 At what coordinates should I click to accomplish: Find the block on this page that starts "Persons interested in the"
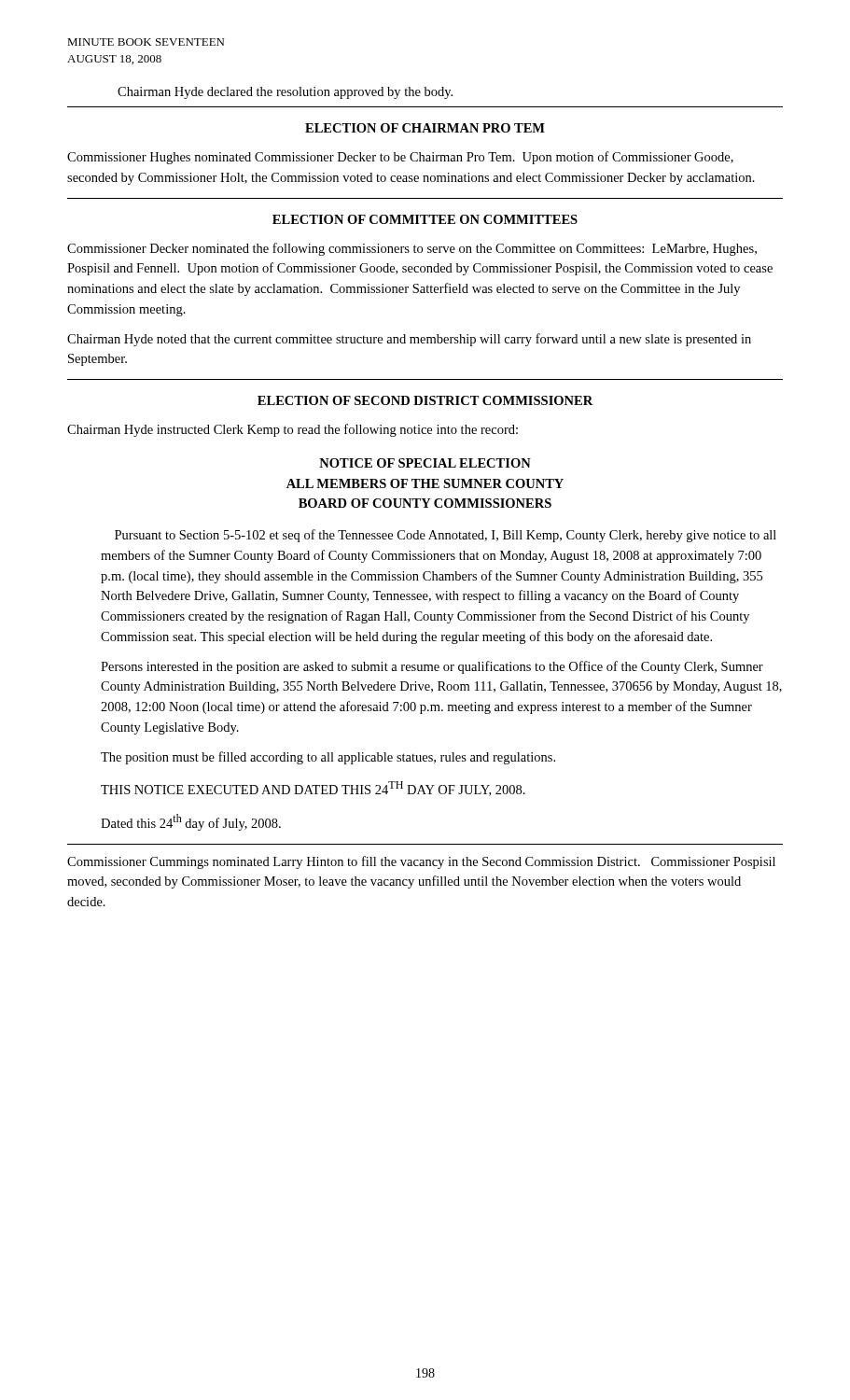[x=442, y=696]
